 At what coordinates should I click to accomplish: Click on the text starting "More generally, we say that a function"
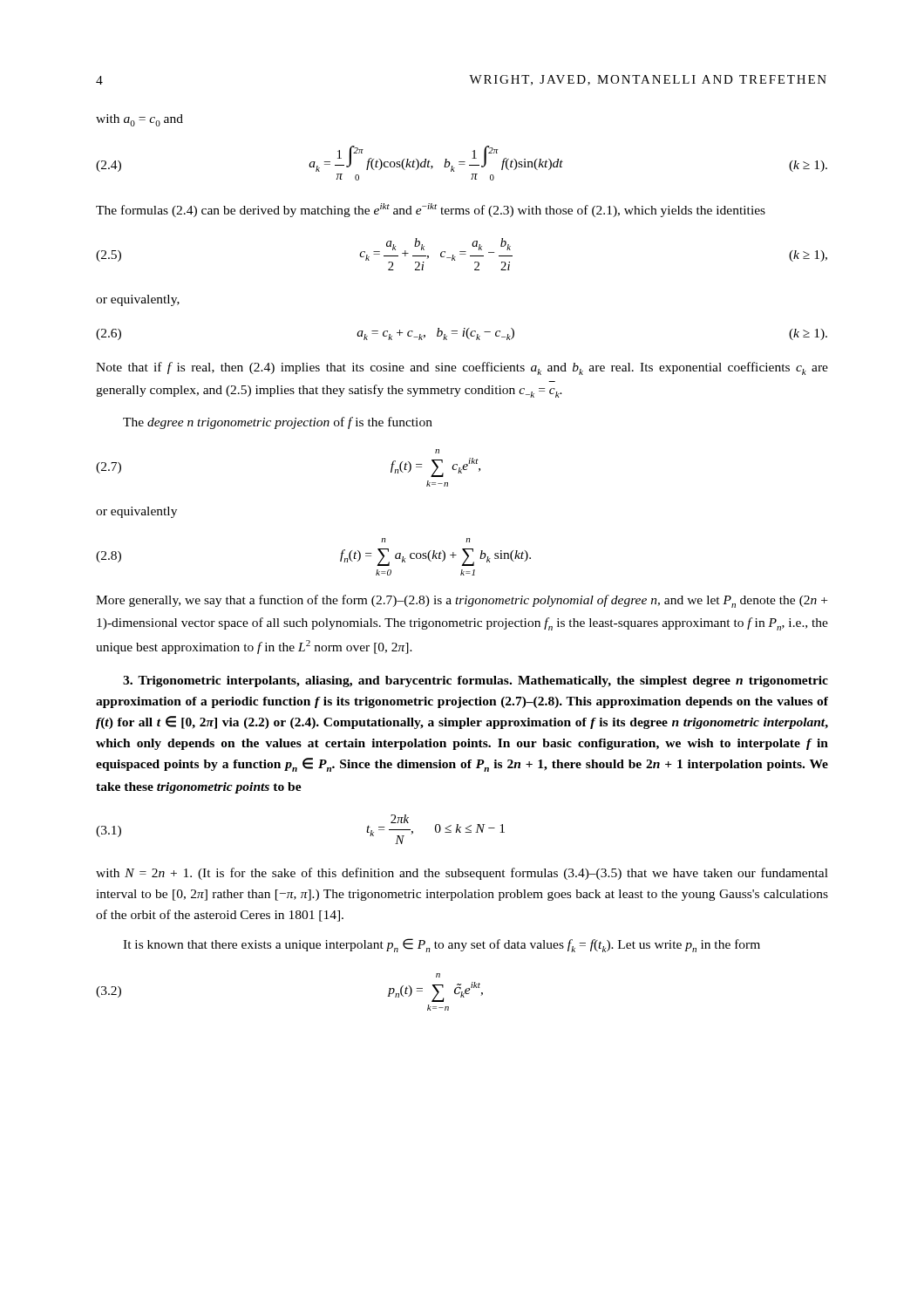pyautogui.click(x=462, y=623)
